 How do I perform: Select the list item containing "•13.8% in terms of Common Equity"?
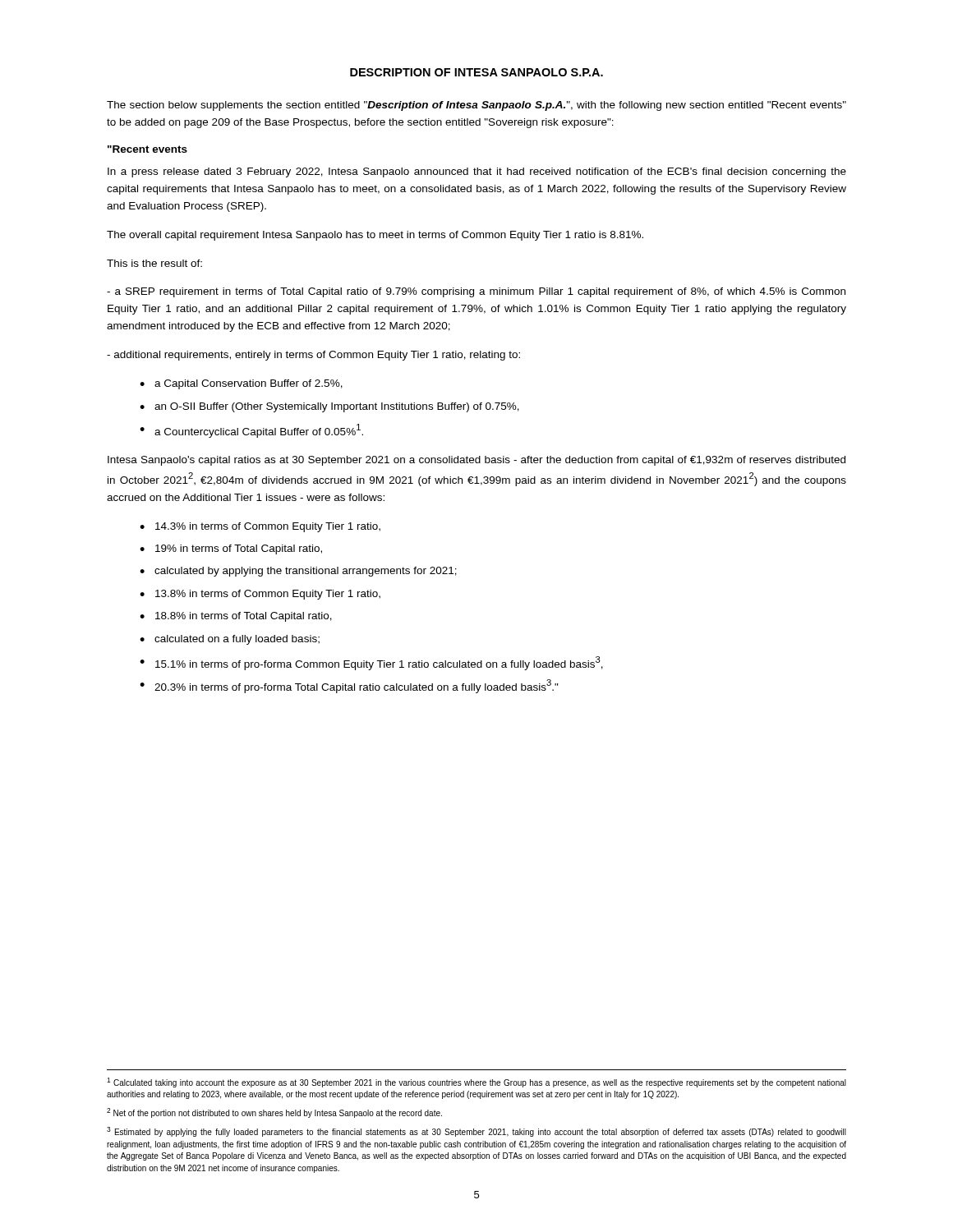click(x=260, y=595)
